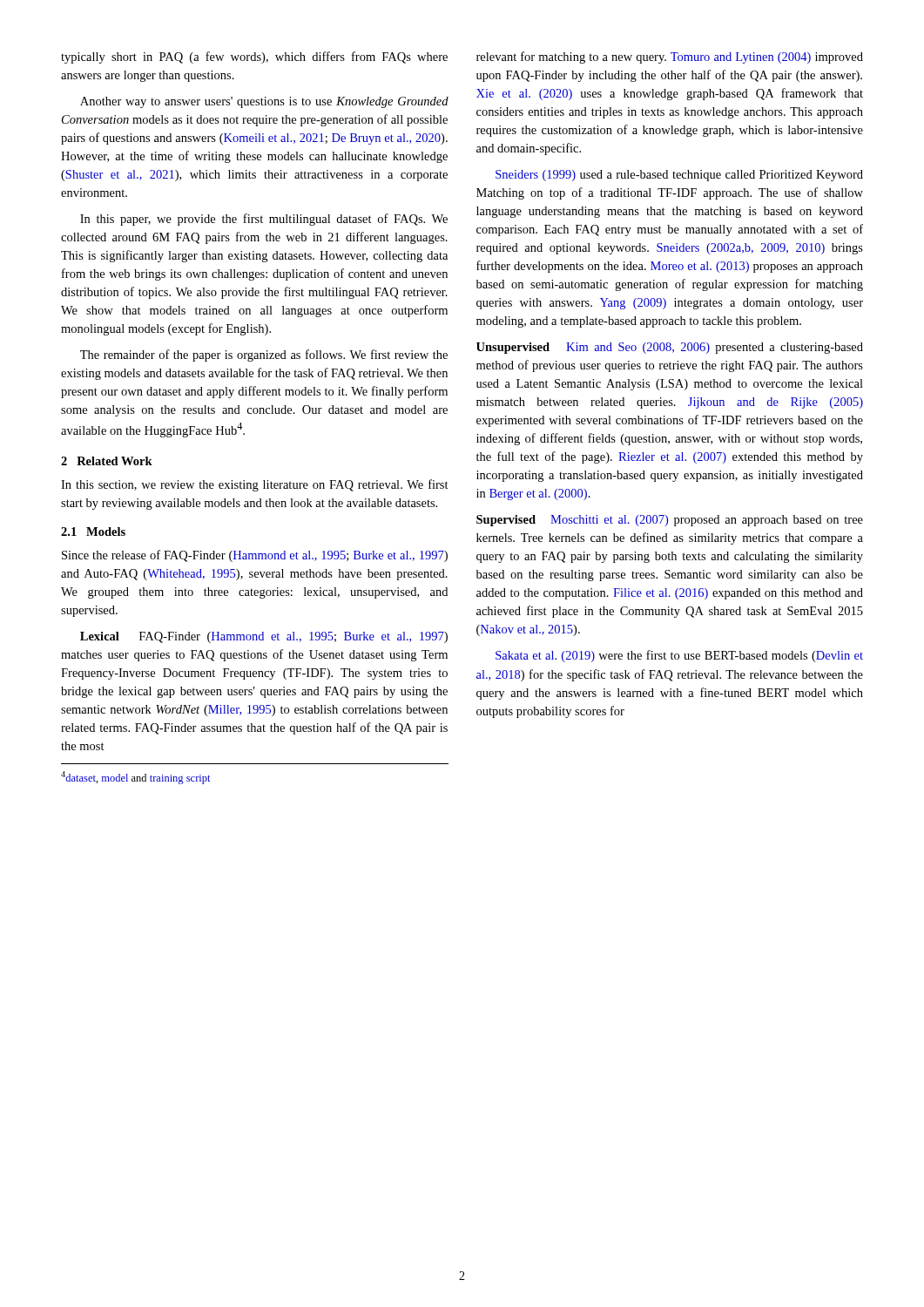
Task: Navigate to the region starting "Supervised Moschitti et"
Action: [x=669, y=616]
